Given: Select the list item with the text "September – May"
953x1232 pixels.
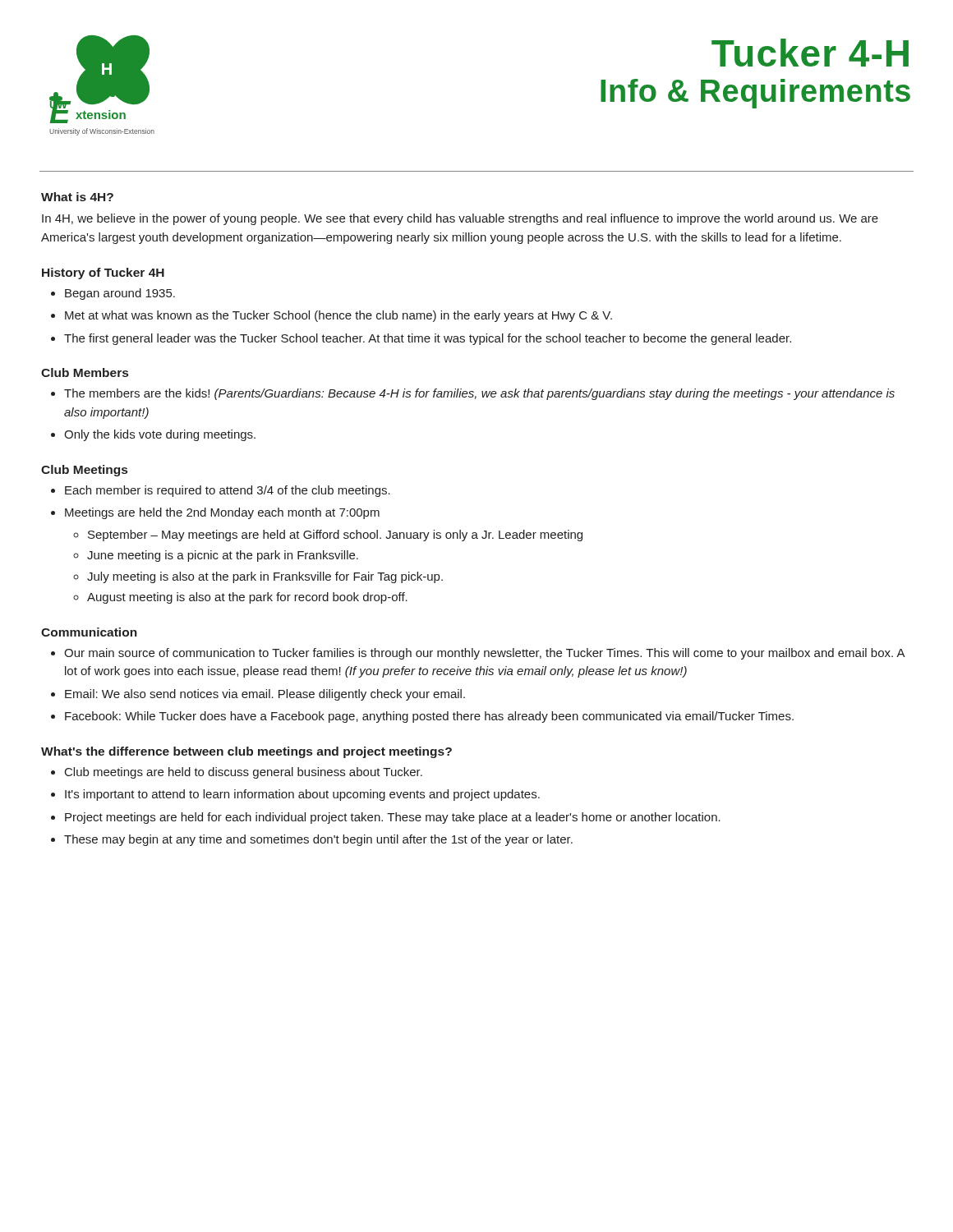Looking at the screenshot, I should pyautogui.click(x=335, y=534).
